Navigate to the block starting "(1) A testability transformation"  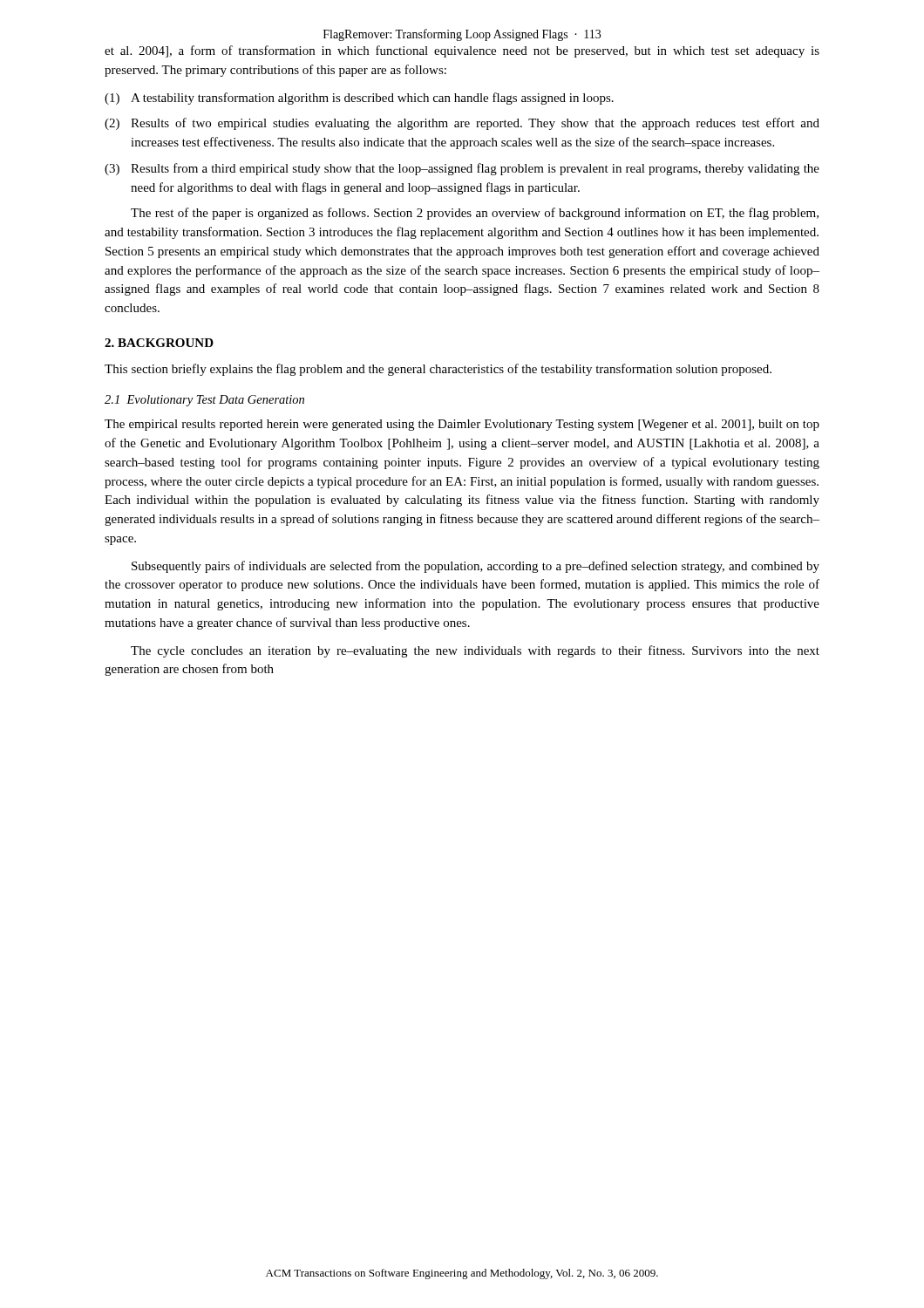click(462, 98)
